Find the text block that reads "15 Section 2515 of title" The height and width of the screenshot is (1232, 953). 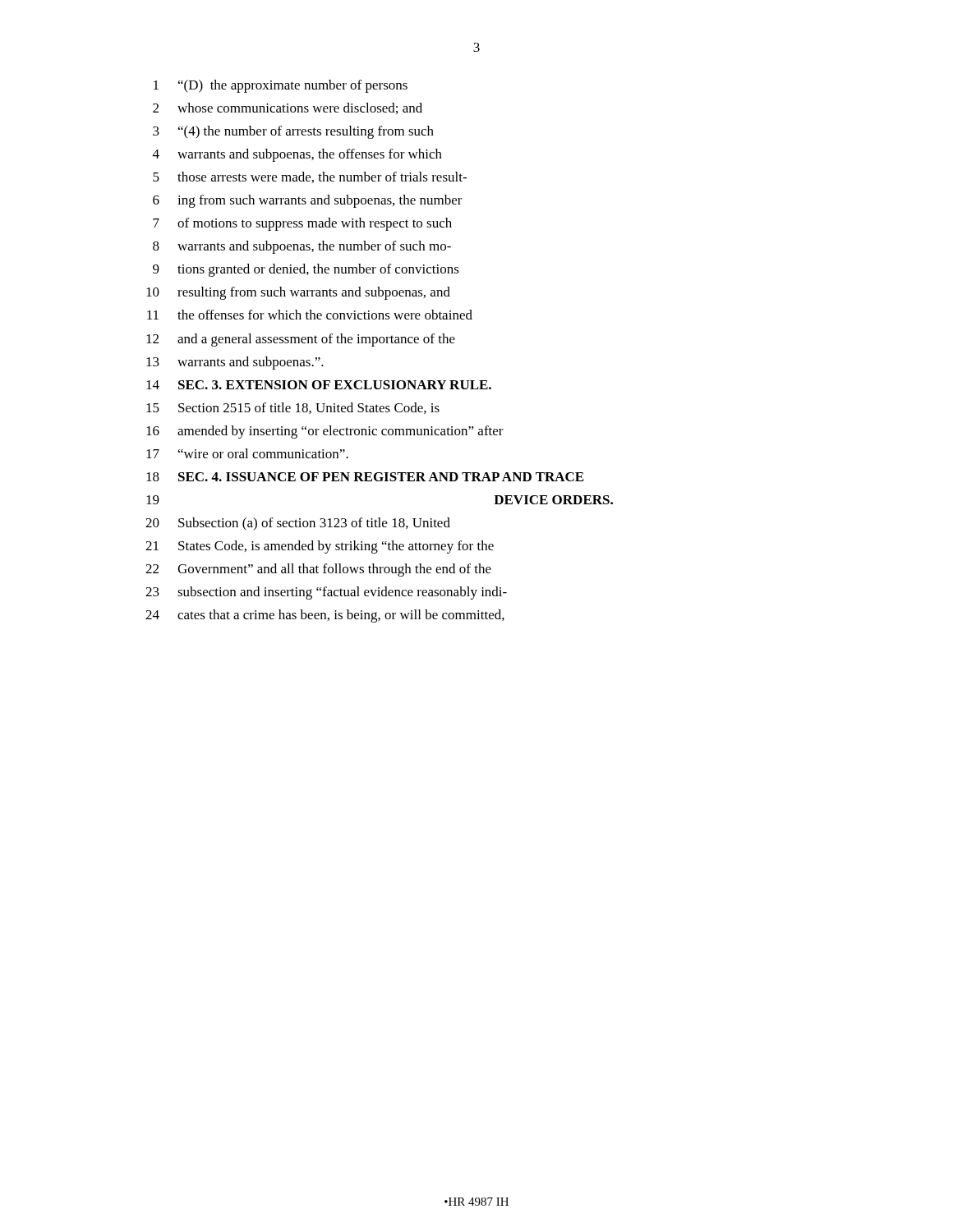[x=293, y=408]
